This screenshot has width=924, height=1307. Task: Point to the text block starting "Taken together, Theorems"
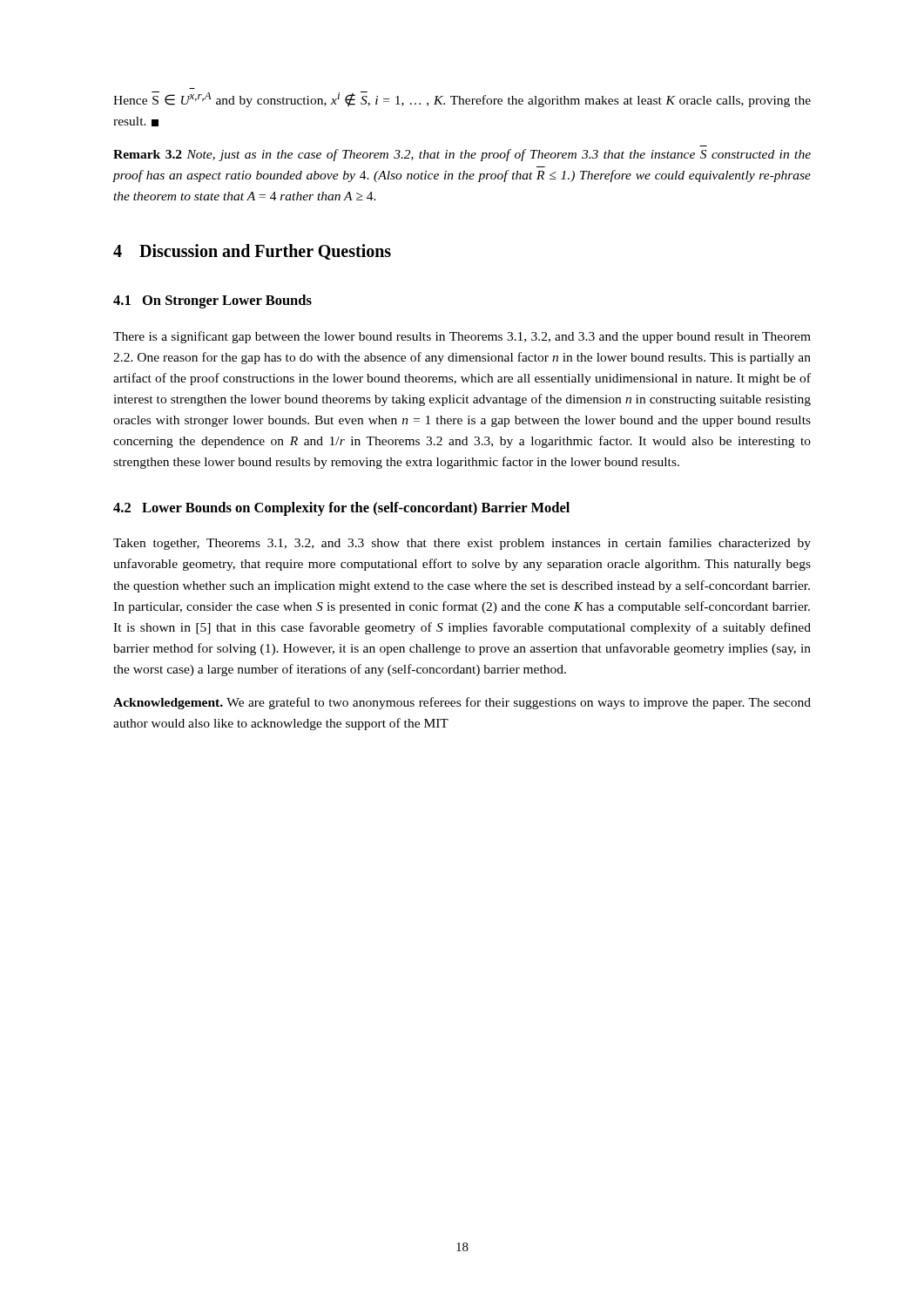(462, 606)
